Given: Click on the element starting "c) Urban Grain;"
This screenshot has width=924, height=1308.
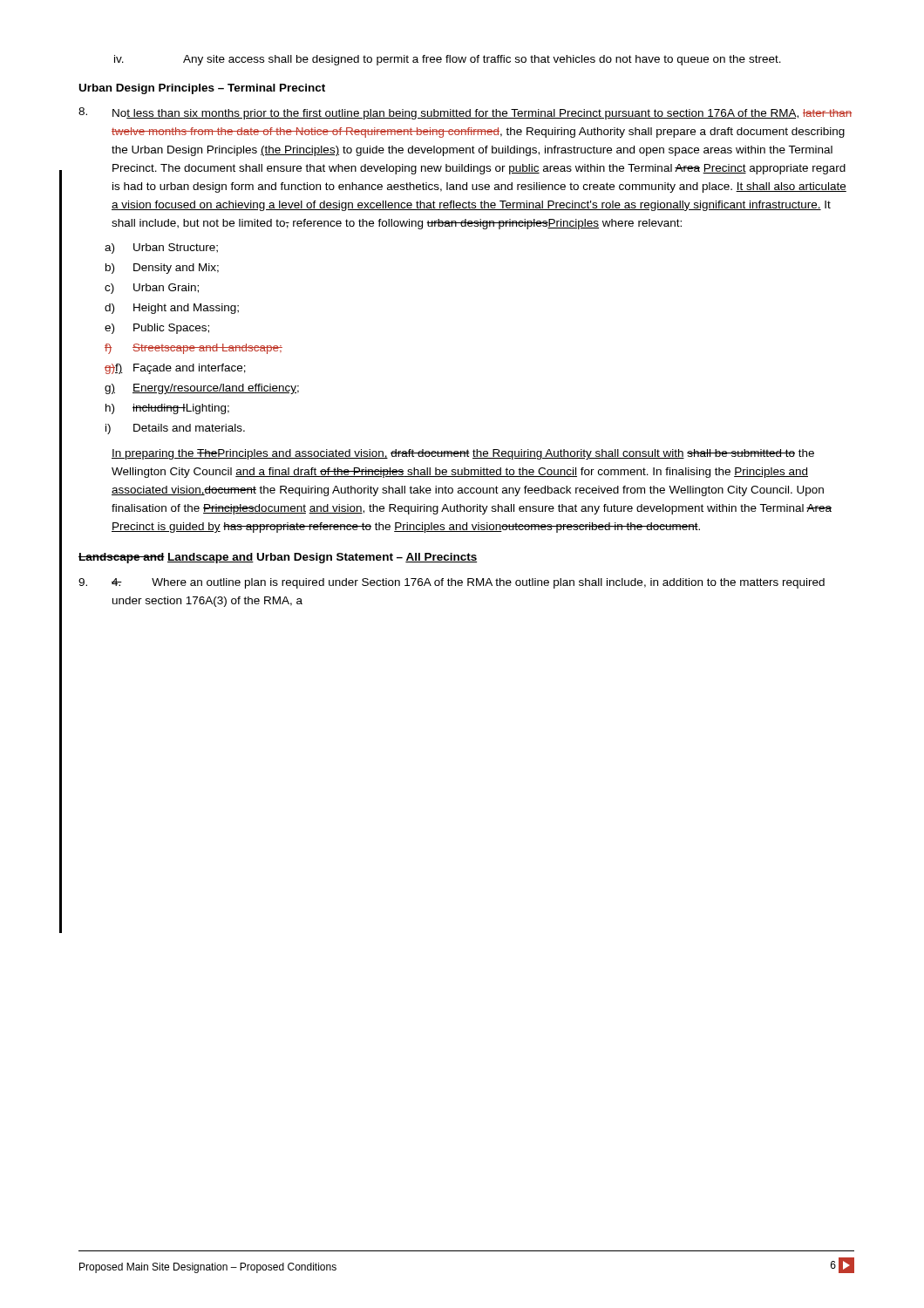Looking at the screenshot, I should (152, 289).
